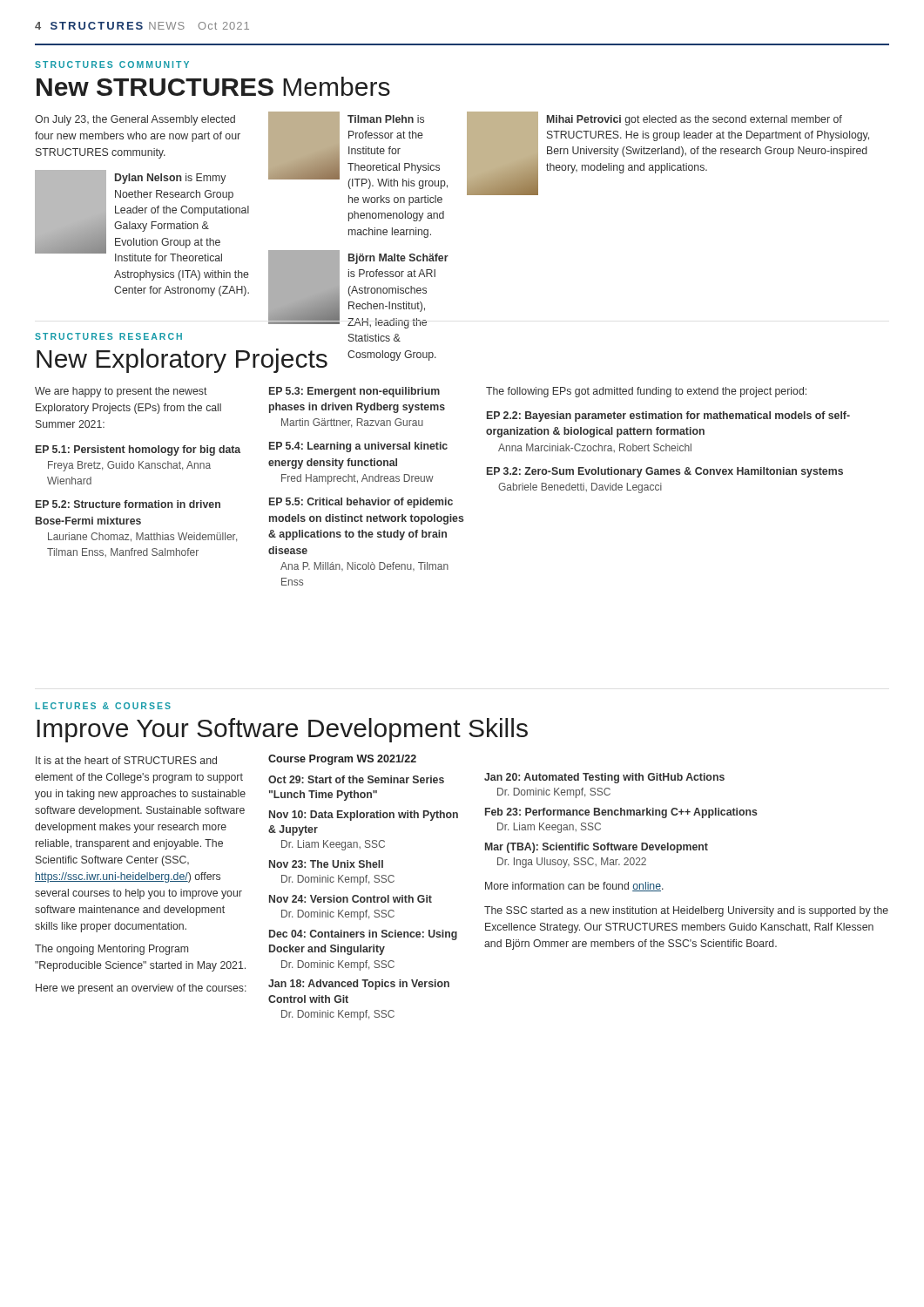The width and height of the screenshot is (924, 1307).
Task: Click on the text block starting "Jan 20: Automated Testing with GitHub"
Action: point(687,785)
